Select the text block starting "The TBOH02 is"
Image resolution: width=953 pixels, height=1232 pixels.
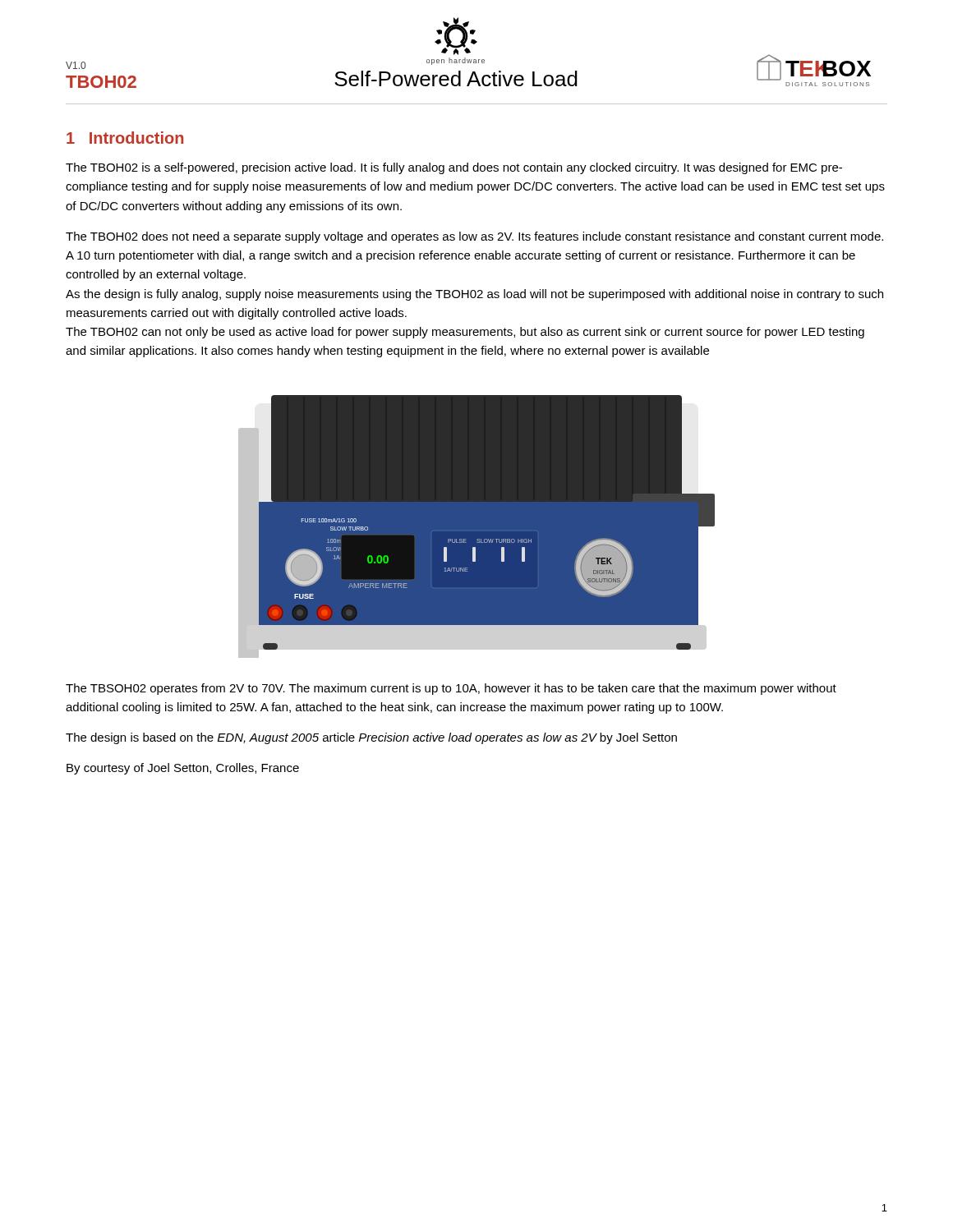(475, 186)
